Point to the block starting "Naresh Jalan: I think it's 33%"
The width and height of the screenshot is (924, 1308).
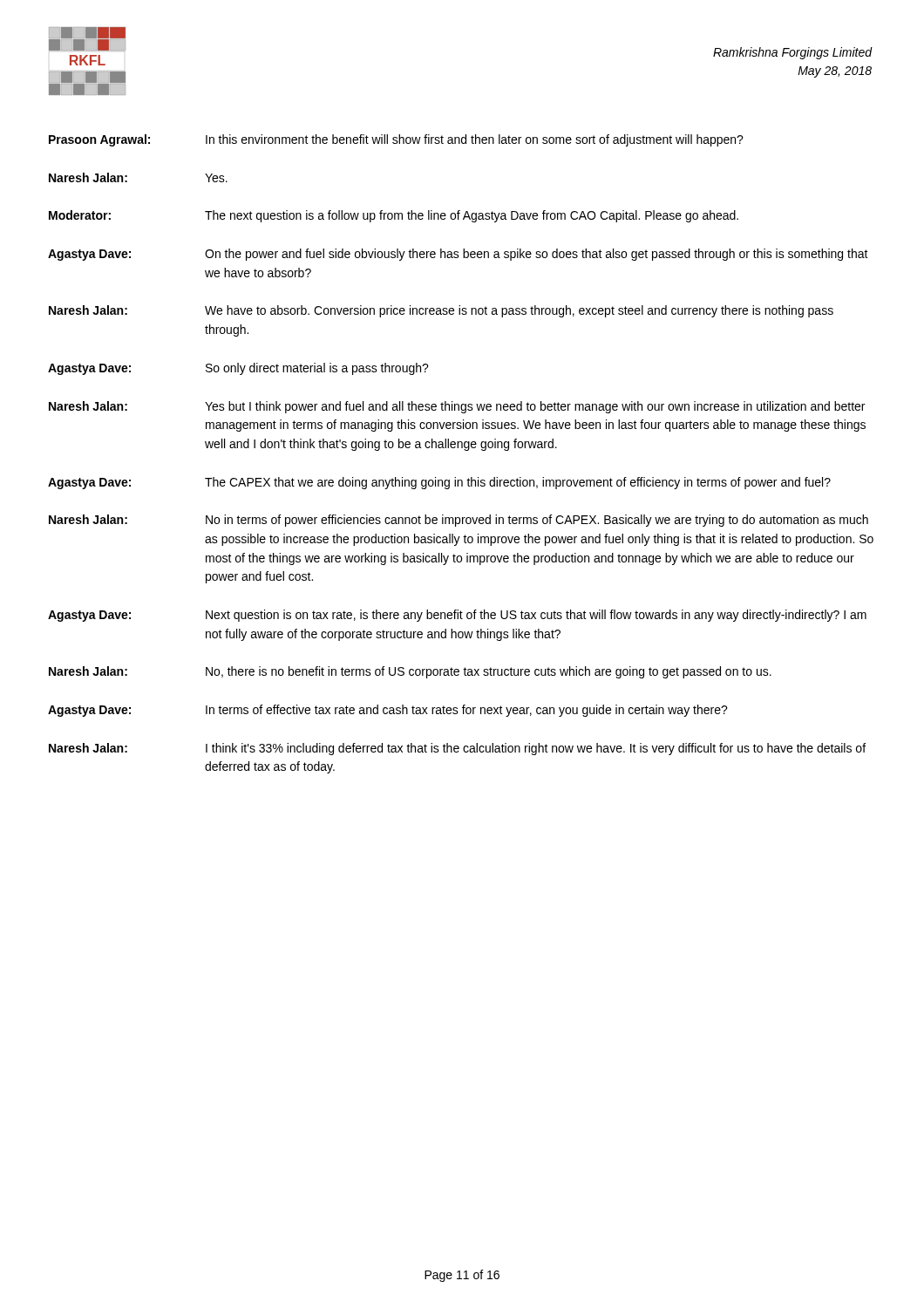coord(462,758)
